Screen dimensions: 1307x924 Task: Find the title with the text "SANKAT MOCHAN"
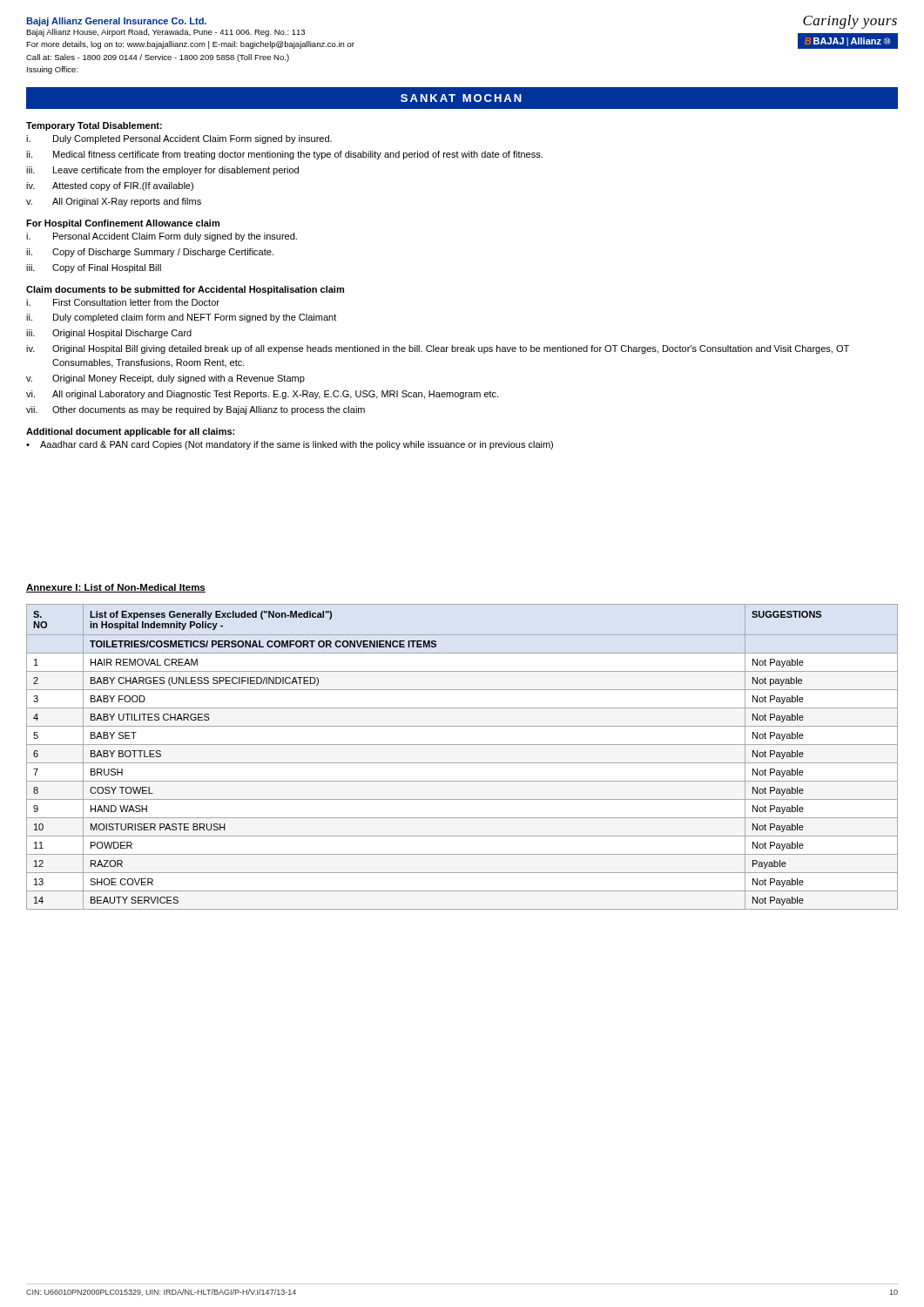(x=462, y=98)
